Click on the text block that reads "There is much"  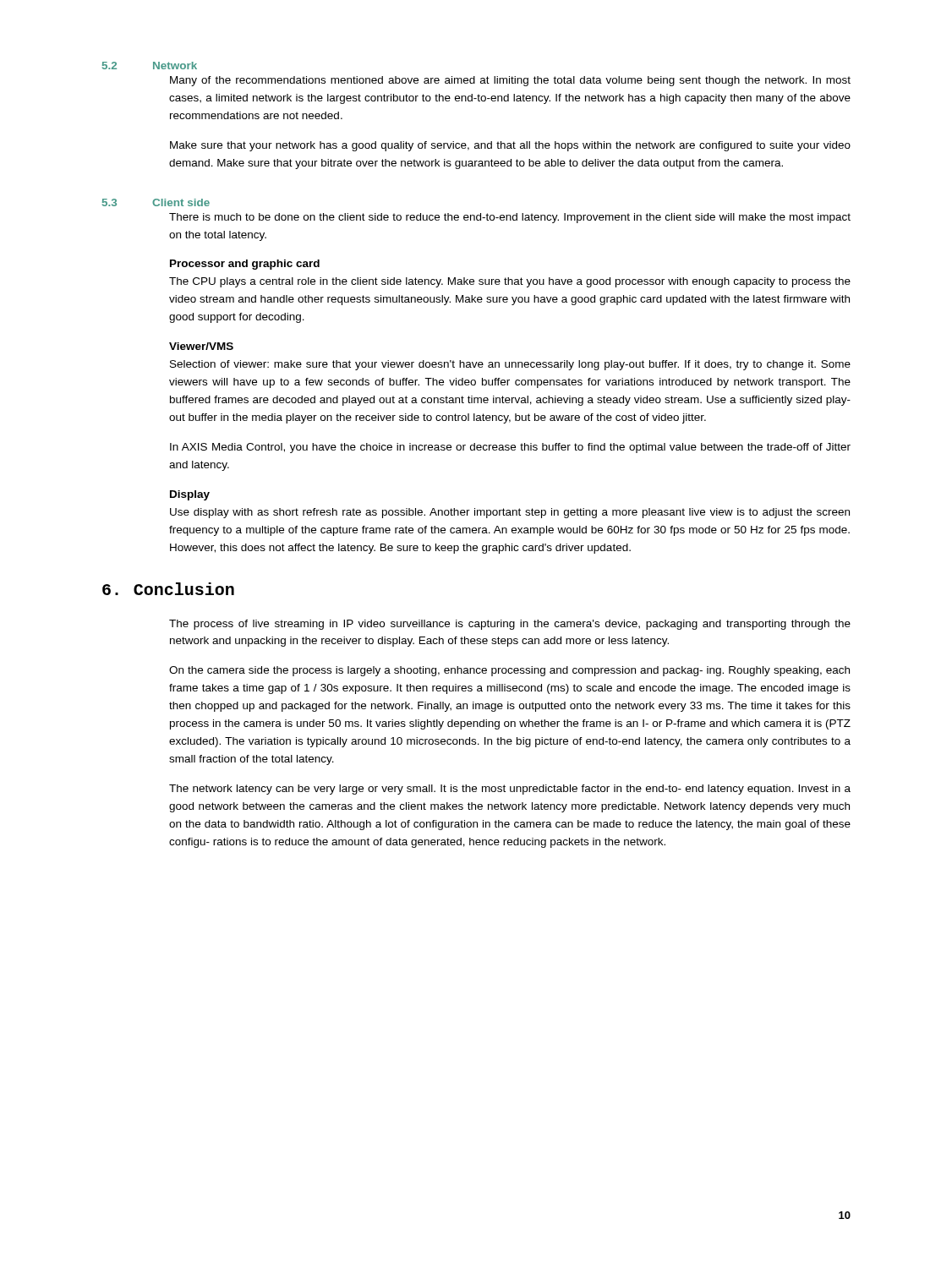coord(510,225)
